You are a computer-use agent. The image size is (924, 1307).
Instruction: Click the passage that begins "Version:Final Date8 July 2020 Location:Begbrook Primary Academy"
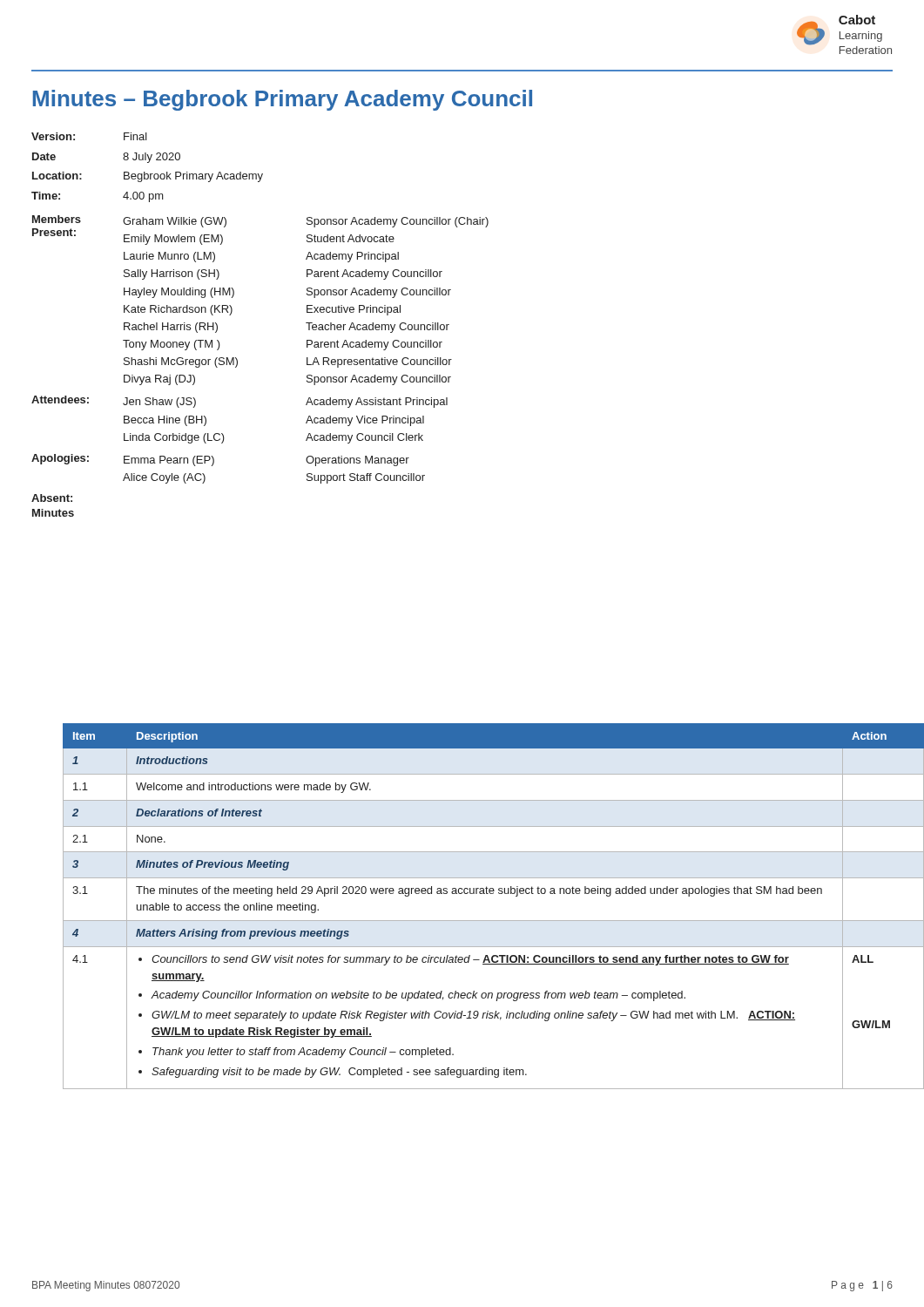tap(52, 136)
